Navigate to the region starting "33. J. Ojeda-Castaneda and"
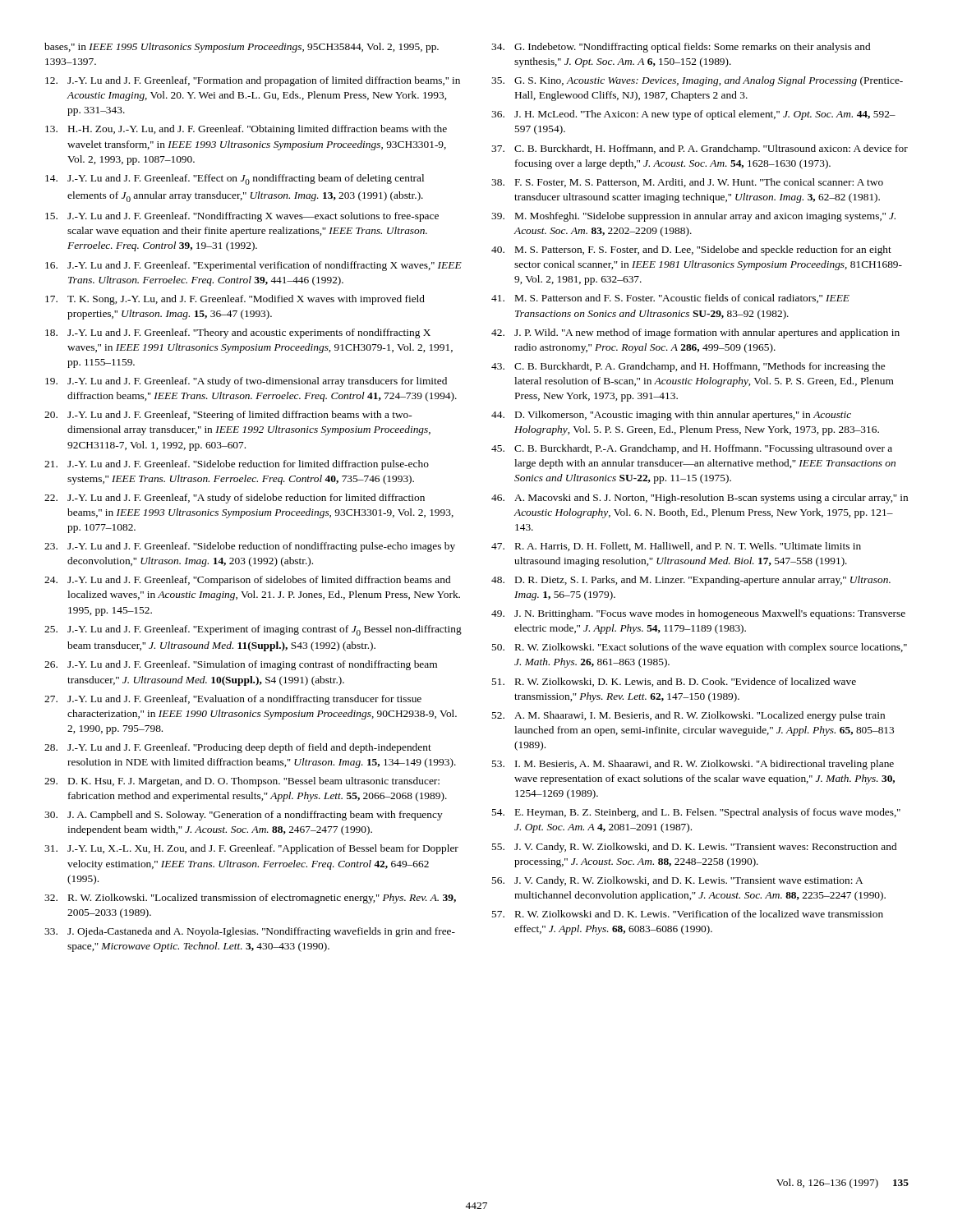953x1232 pixels. [x=253, y=939]
